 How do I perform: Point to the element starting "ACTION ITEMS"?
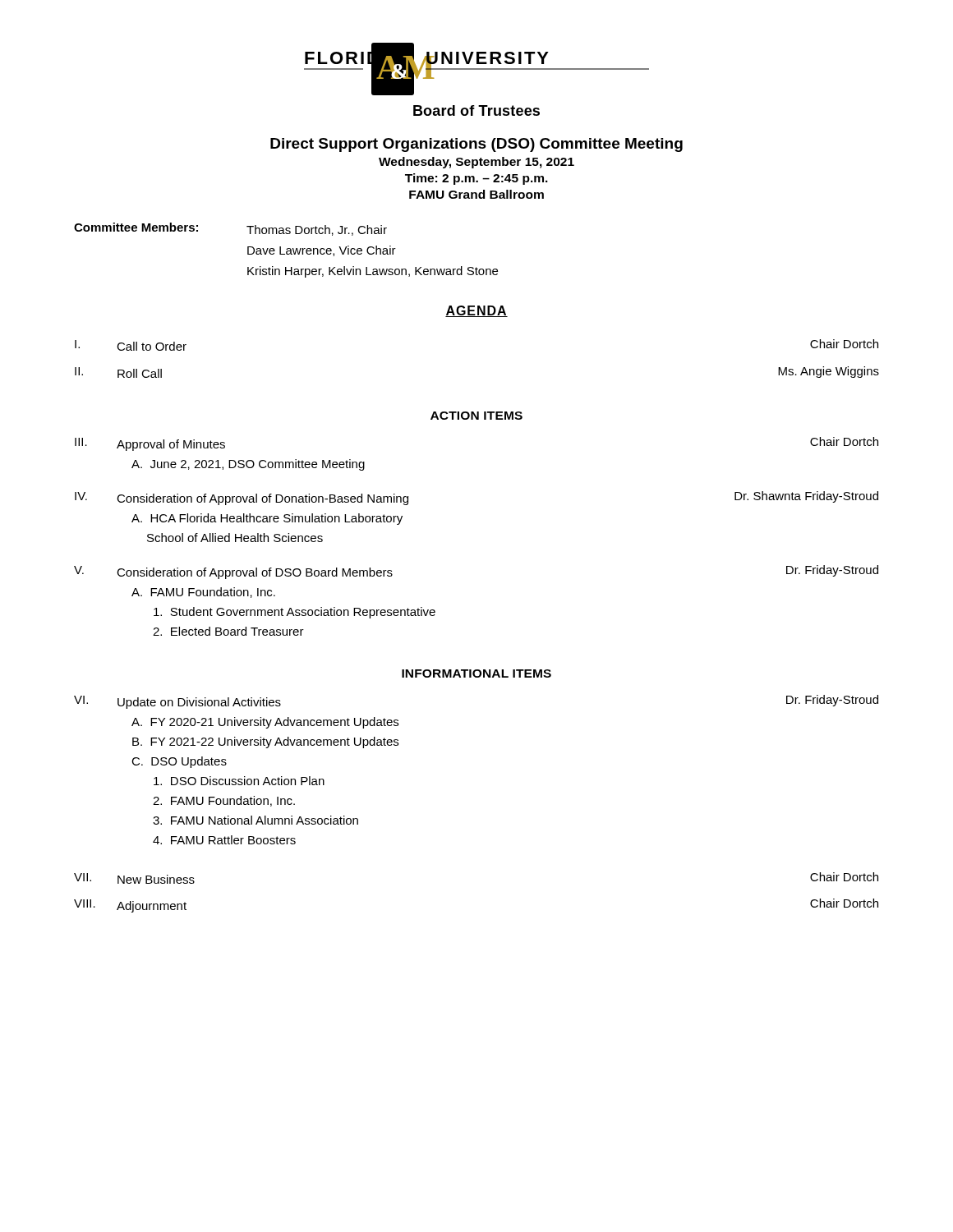pos(476,415)
